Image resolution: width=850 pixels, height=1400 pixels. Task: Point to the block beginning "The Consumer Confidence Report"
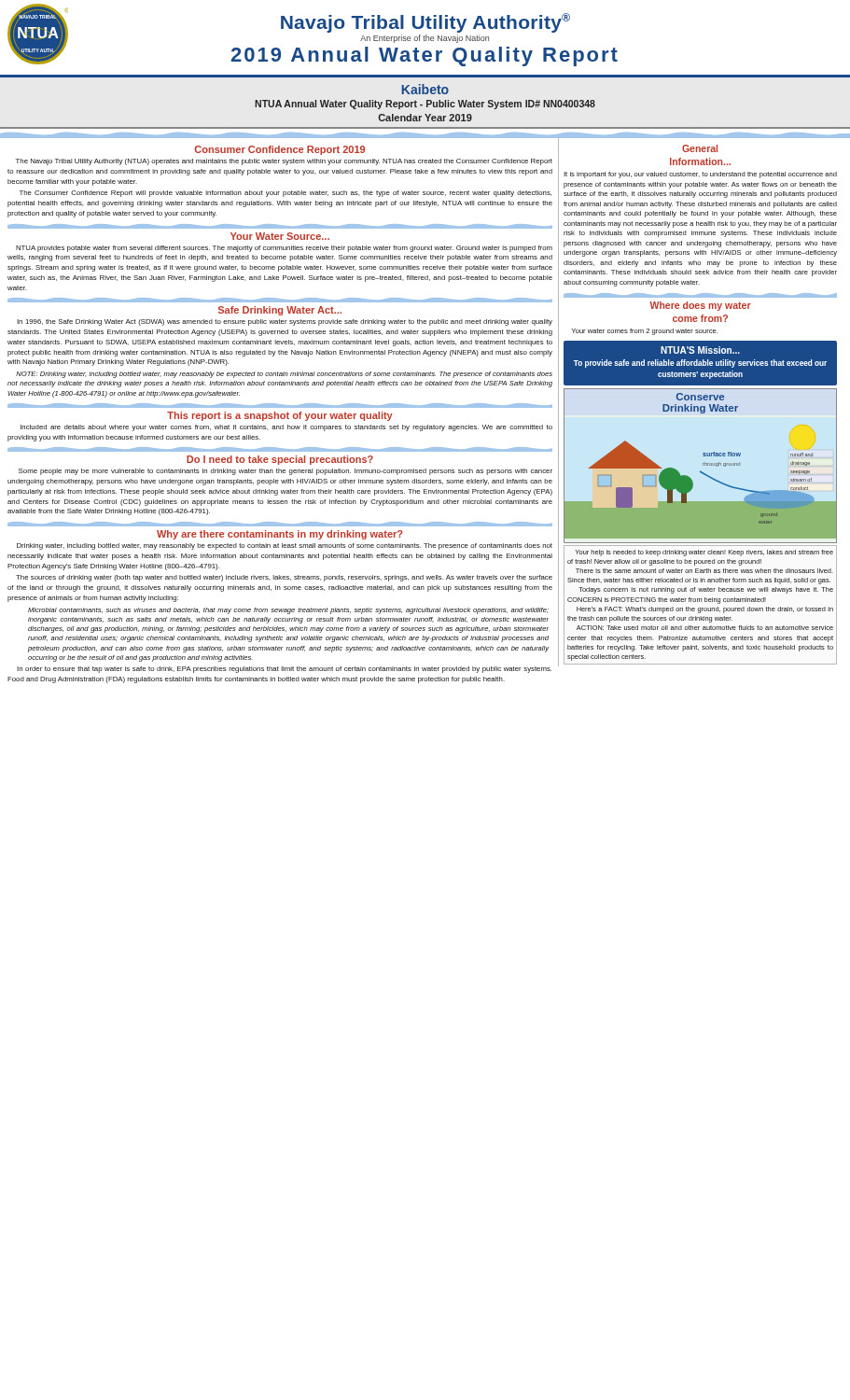click(280, 203)
